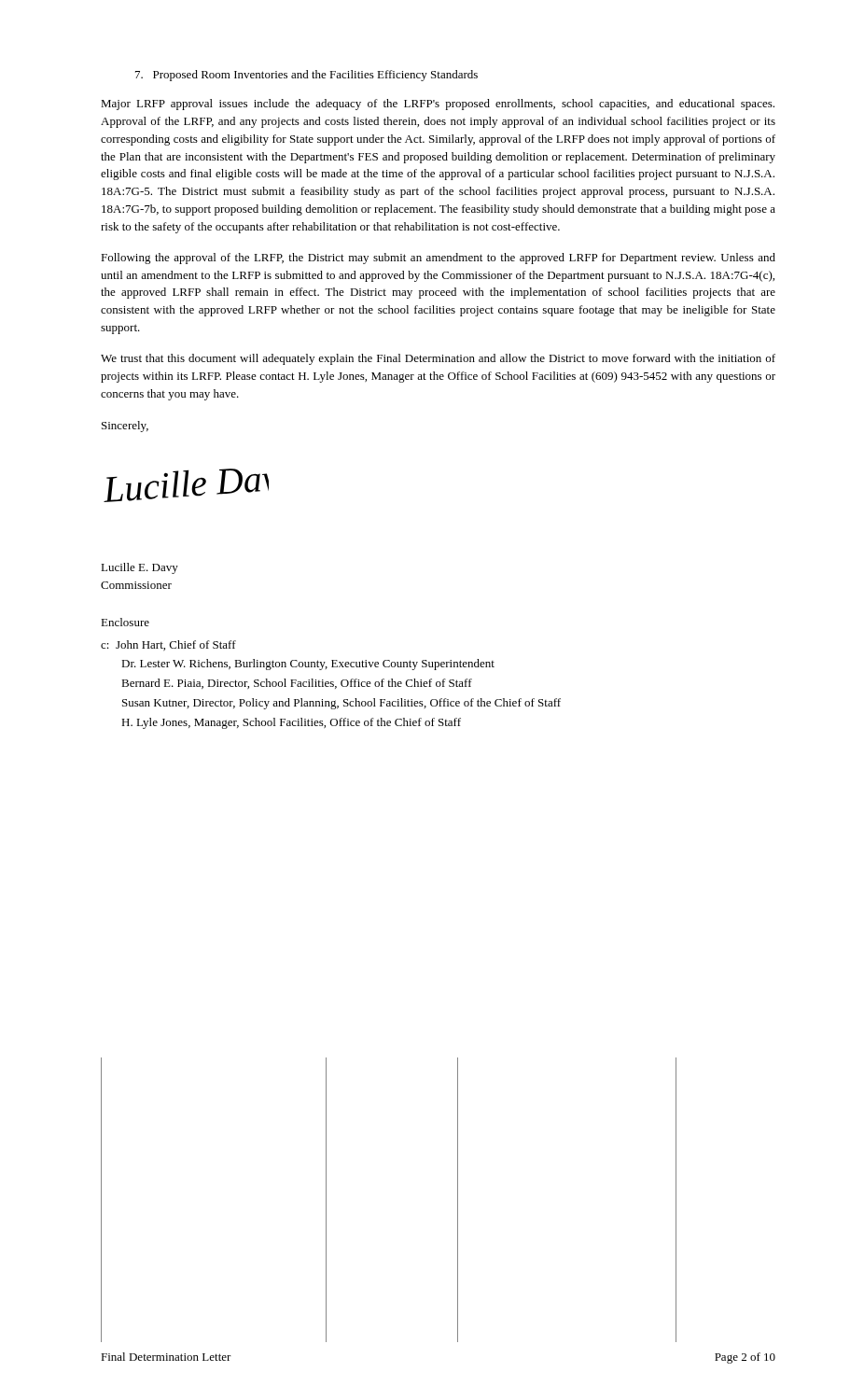
Task: Locate the region starting "7. Proposed Room Inventories"
Action: pyautogui.click(x=306, y=74)
